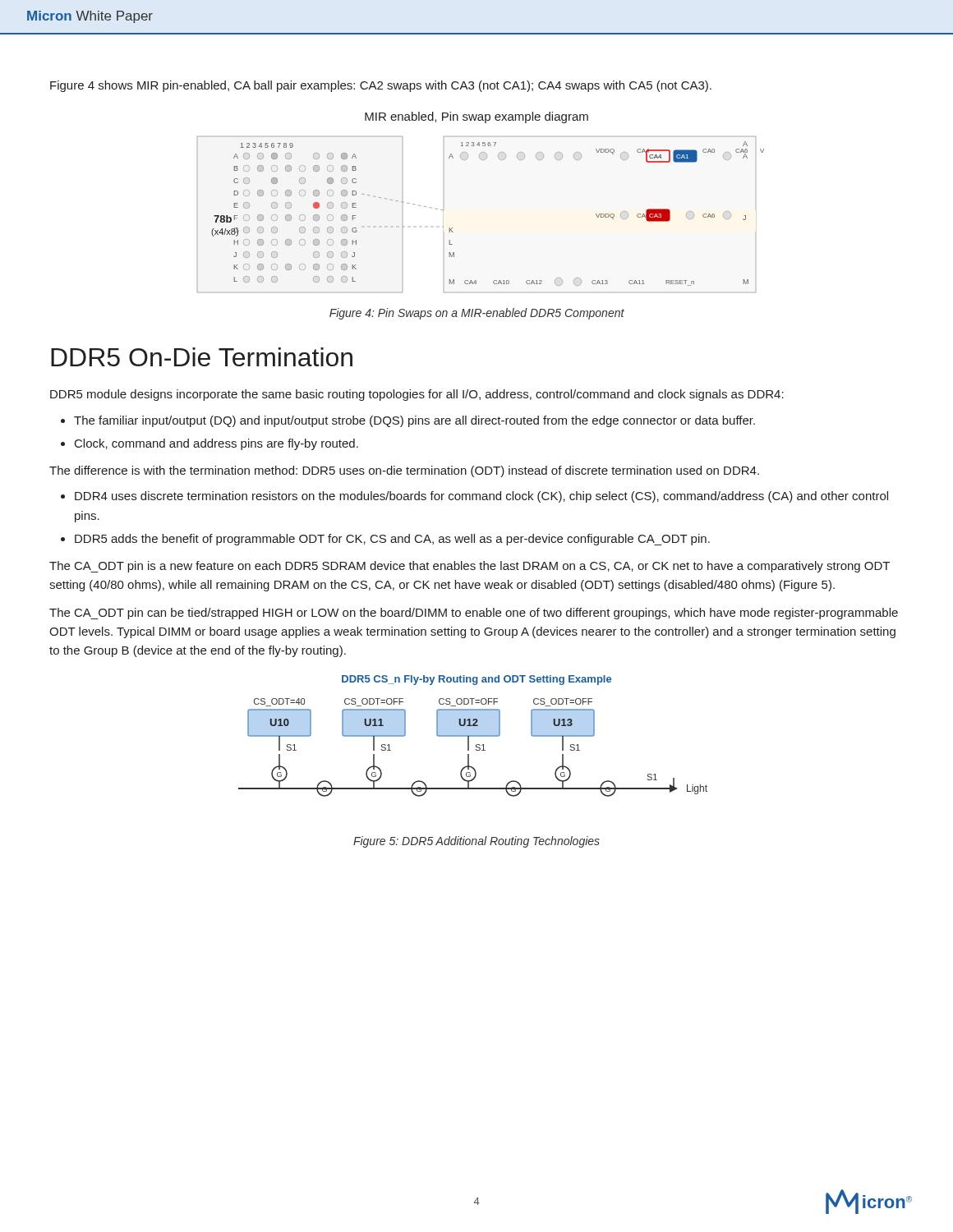Point to "DDR5 On-Die Termination"

pyautogui.click(x=202, y=358)
